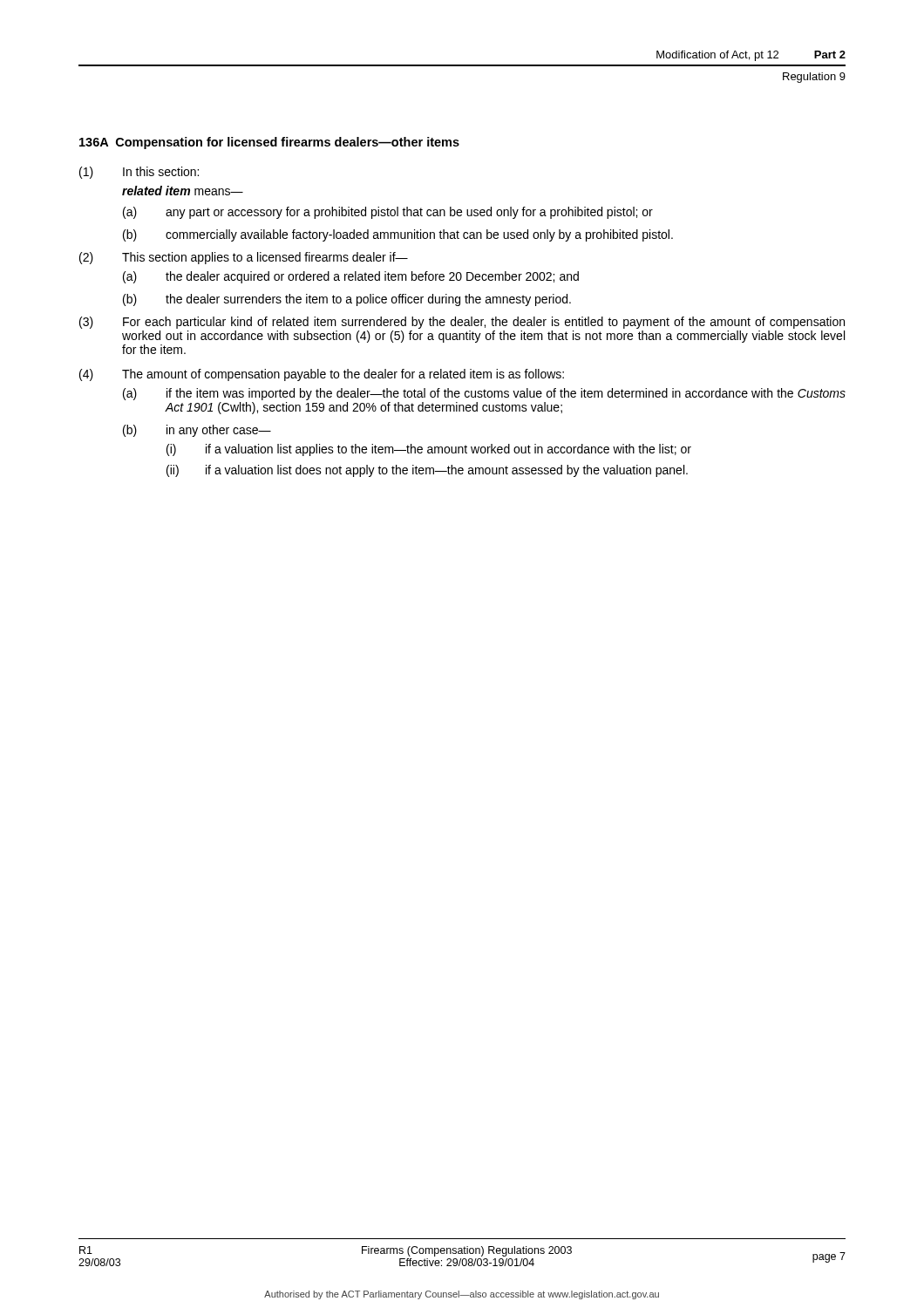Screen dimensions: 1308x924
Task: Select the passage starting "(3) For each particular"
Action: pyautogui.click(x=462, y=336)
